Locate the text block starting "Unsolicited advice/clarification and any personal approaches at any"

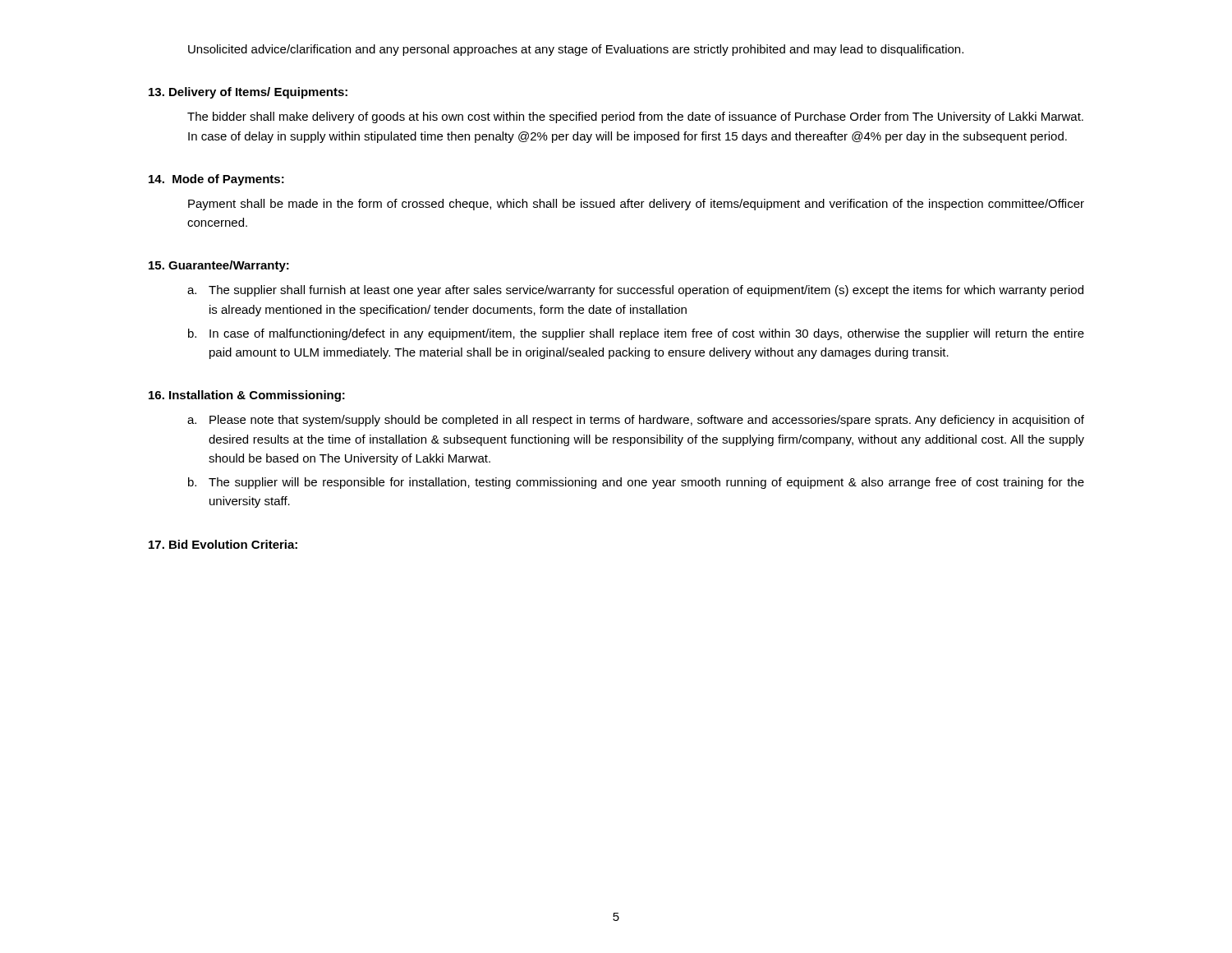click(x=576, y=49)
